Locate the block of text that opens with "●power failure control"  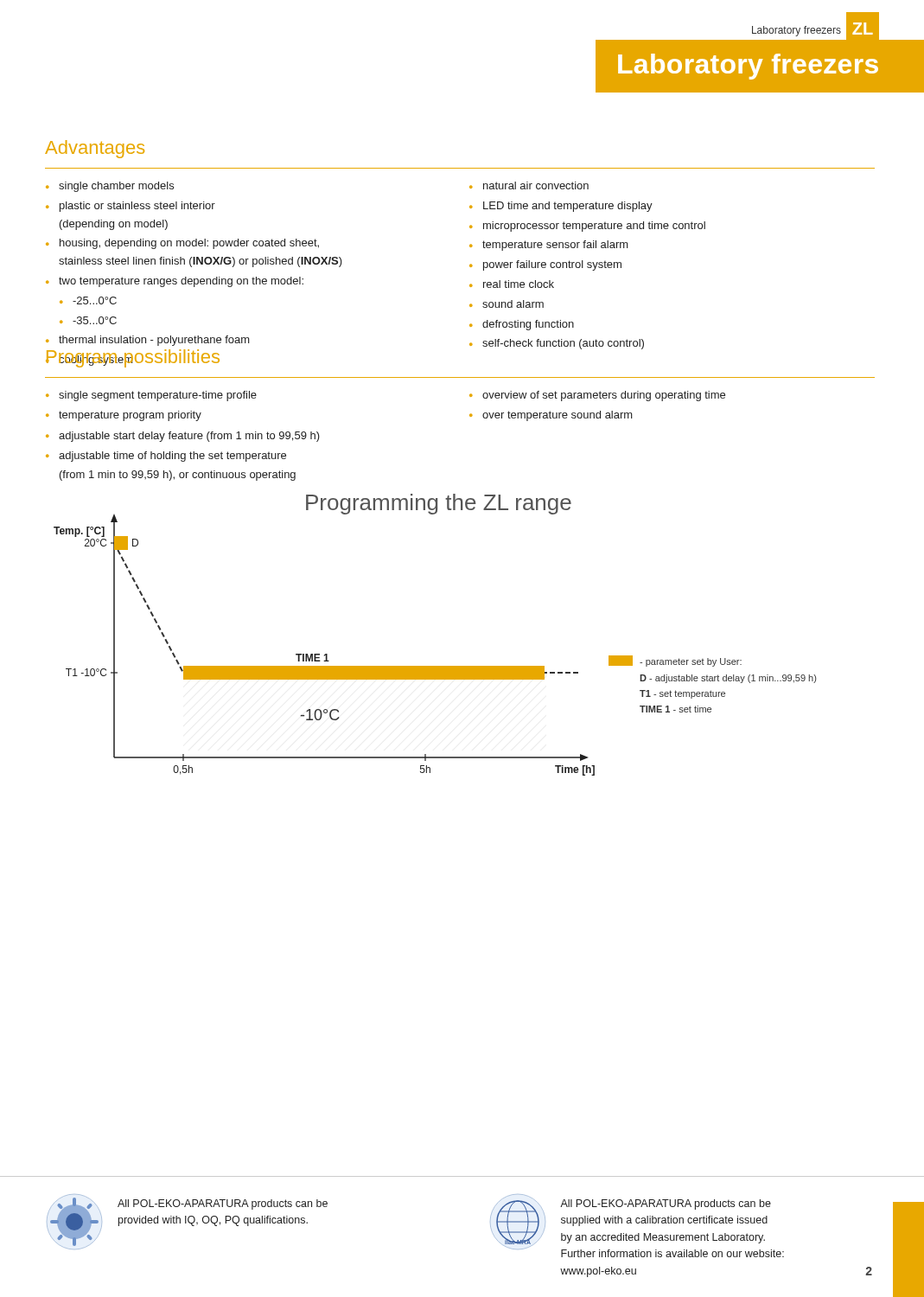coord(545,265)
